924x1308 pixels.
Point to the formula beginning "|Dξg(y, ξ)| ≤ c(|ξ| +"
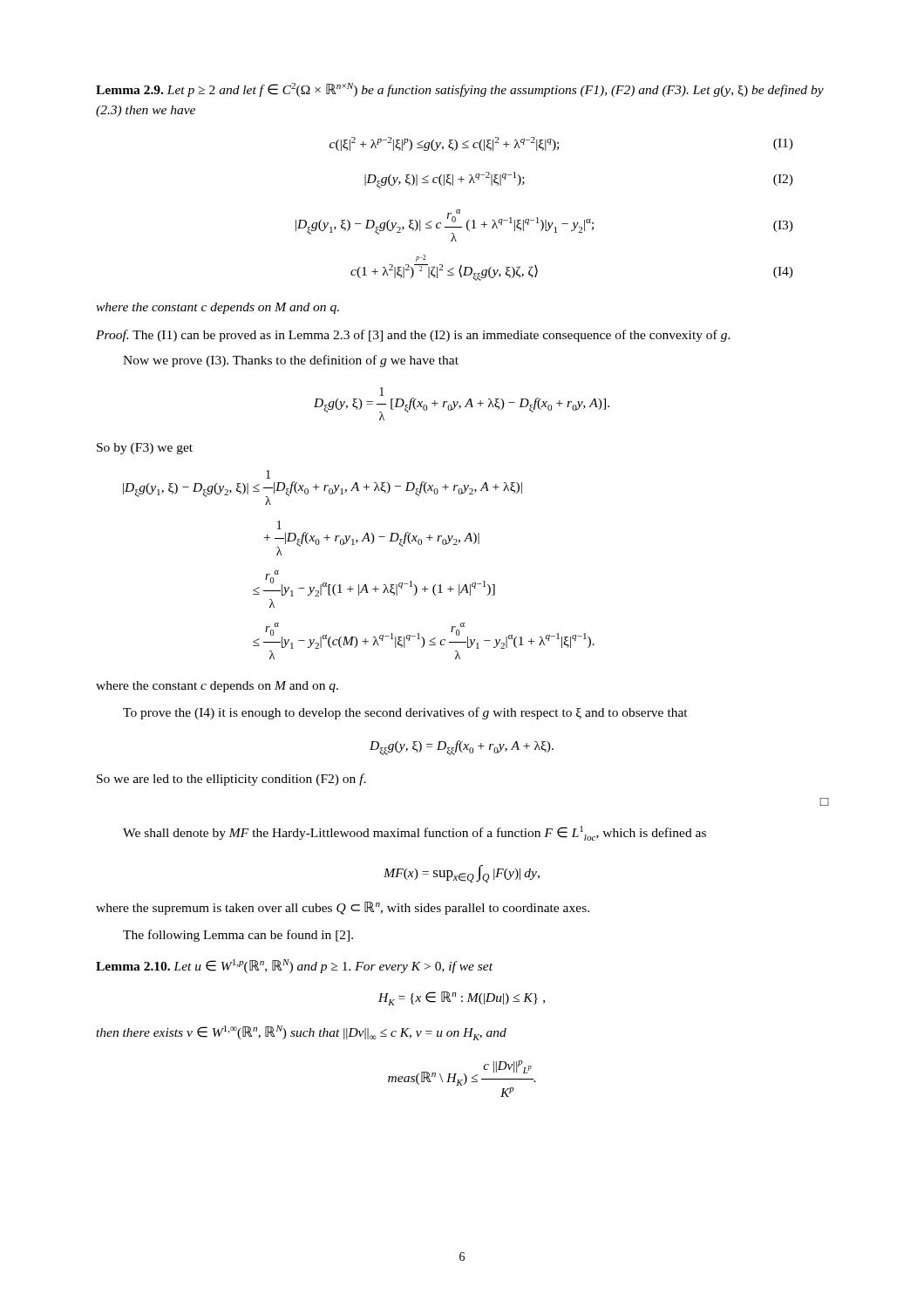click(462, 179)
